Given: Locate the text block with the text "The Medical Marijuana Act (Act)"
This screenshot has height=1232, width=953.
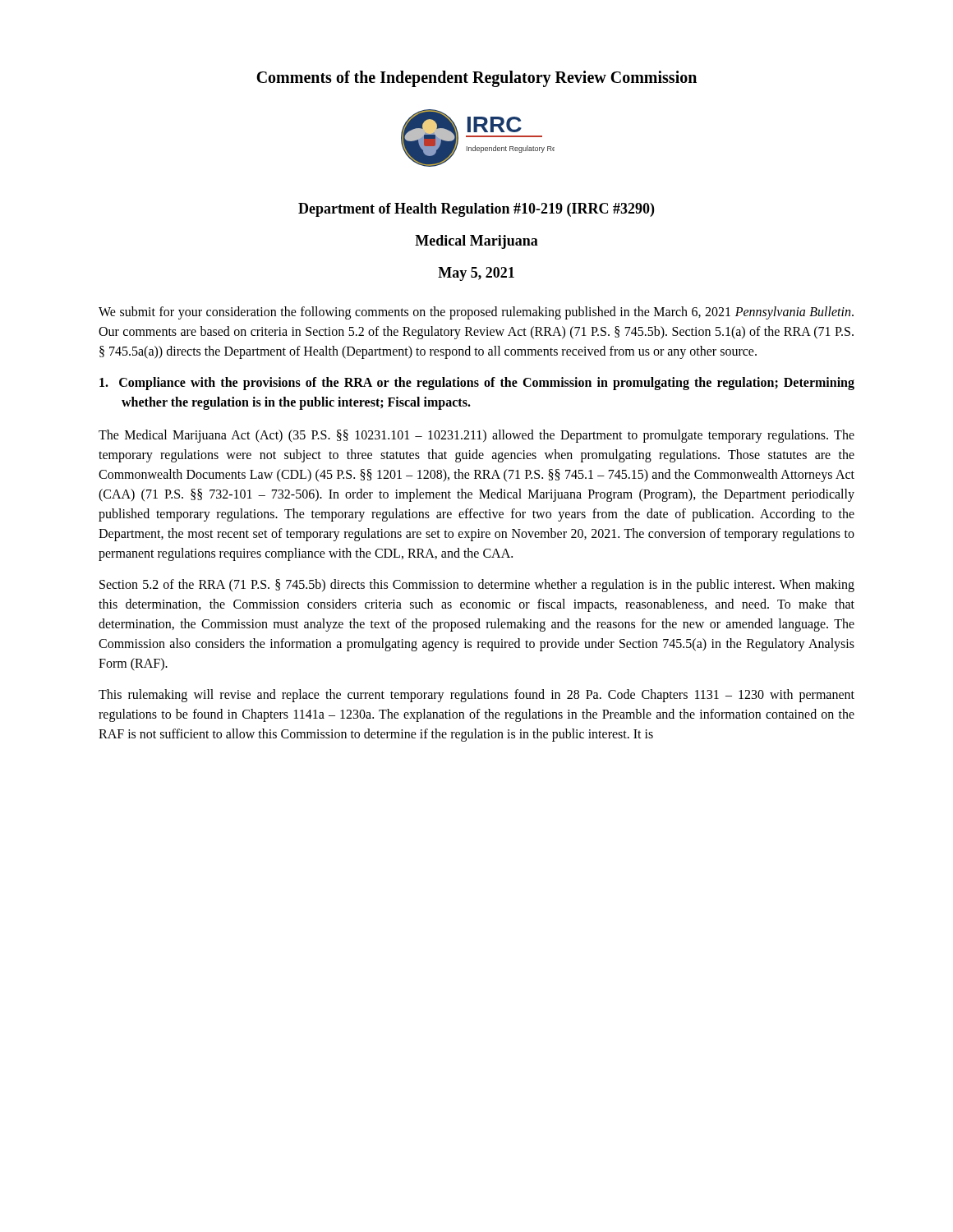Looking at the screenshot, I should pyautogui.click(x=476, y=494).
